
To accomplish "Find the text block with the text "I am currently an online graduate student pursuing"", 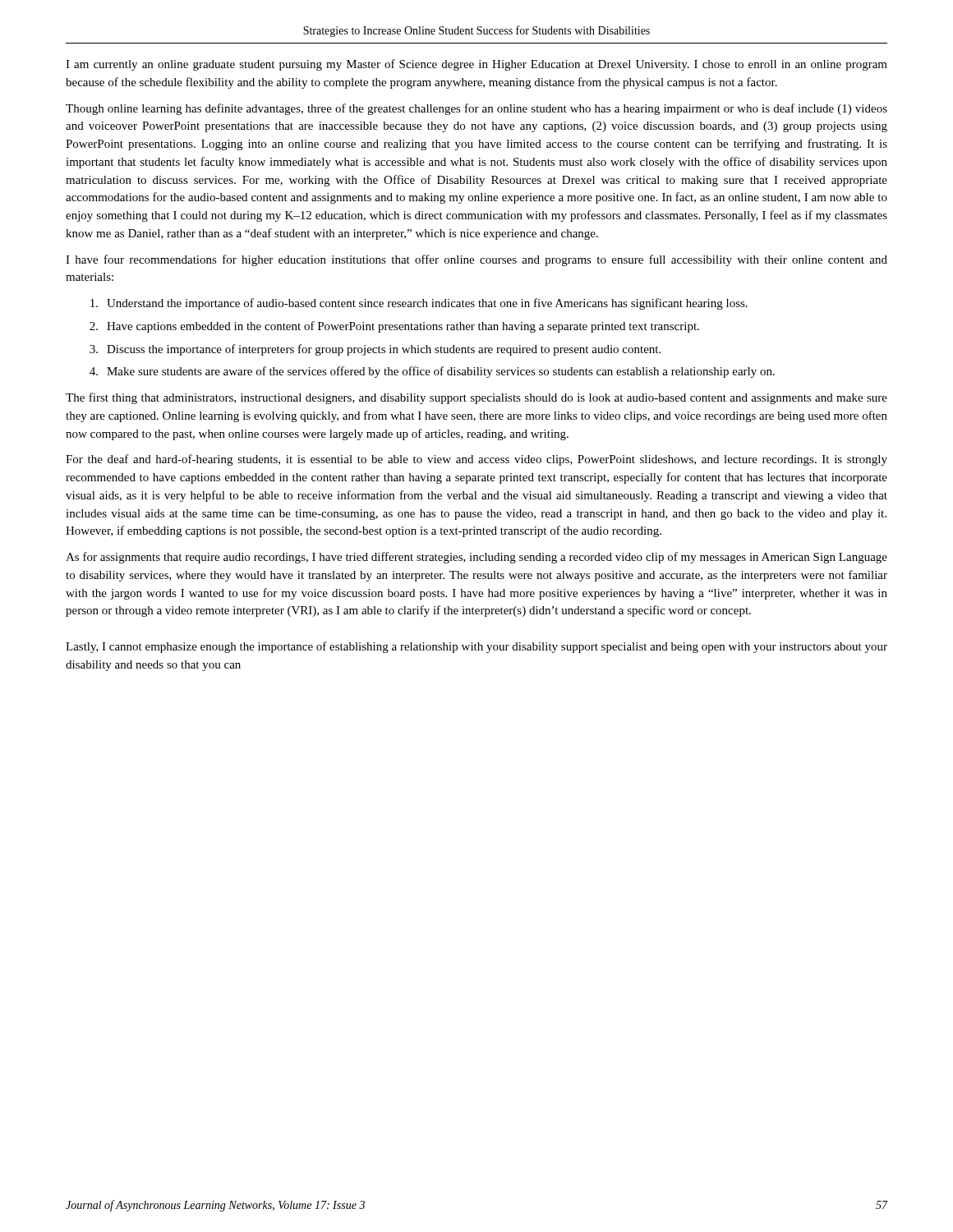I will [x=476, y=73].
